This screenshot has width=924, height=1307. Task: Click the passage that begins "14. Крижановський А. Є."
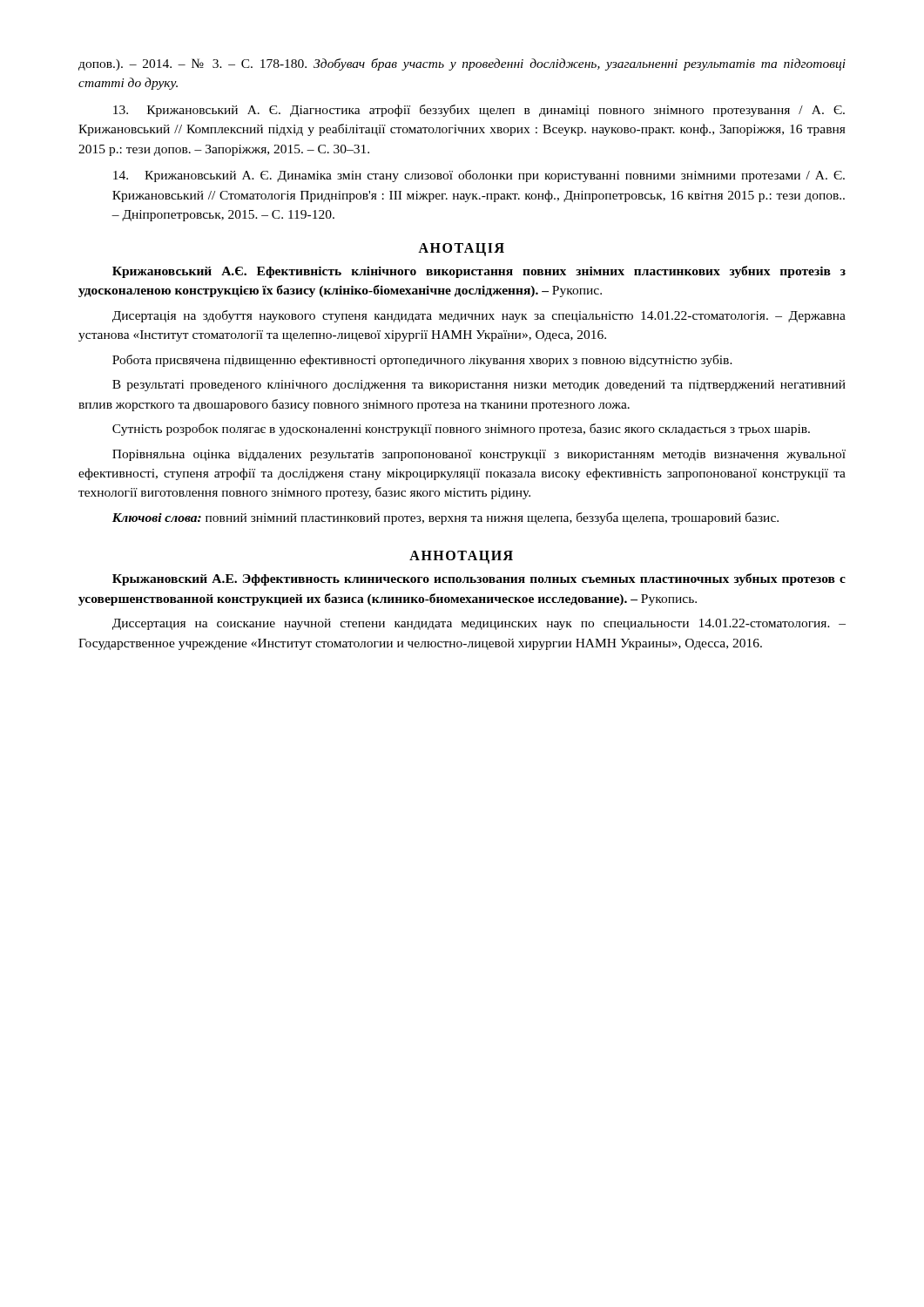462,195
